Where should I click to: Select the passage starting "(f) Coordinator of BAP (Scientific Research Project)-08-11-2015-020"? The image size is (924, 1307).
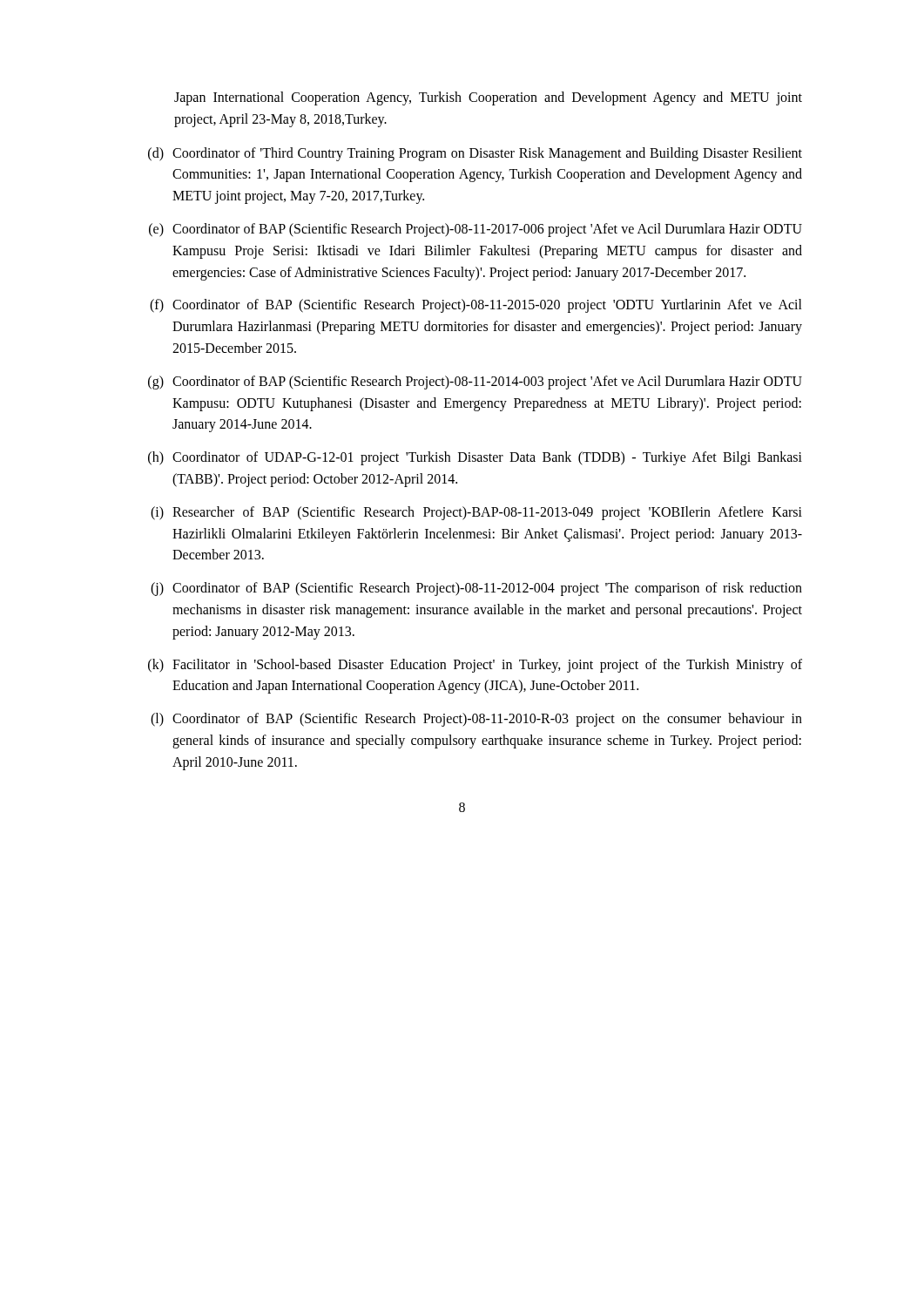coord(462,327)
